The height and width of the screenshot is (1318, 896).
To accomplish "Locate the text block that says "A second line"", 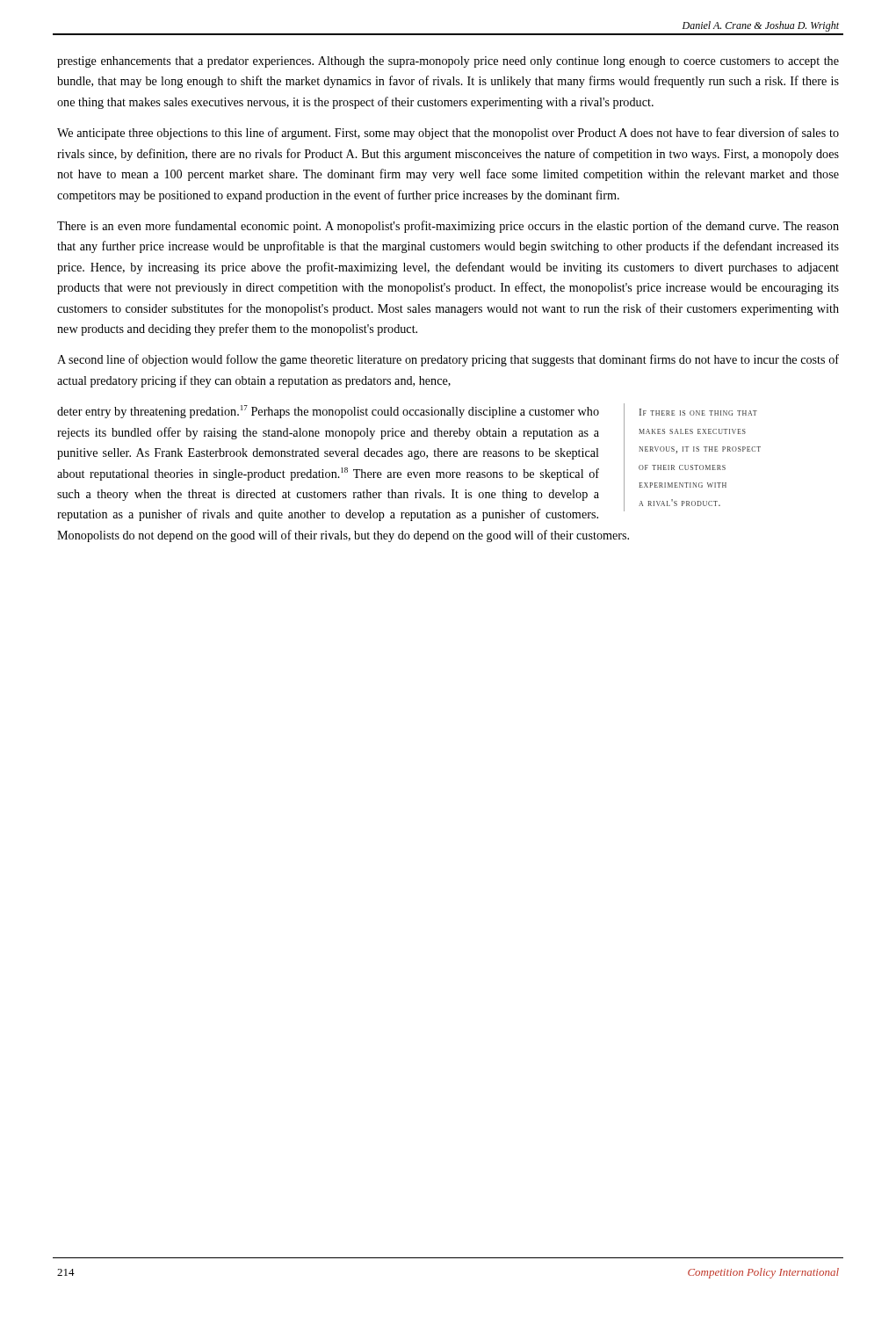I will (x=448, y=446).
